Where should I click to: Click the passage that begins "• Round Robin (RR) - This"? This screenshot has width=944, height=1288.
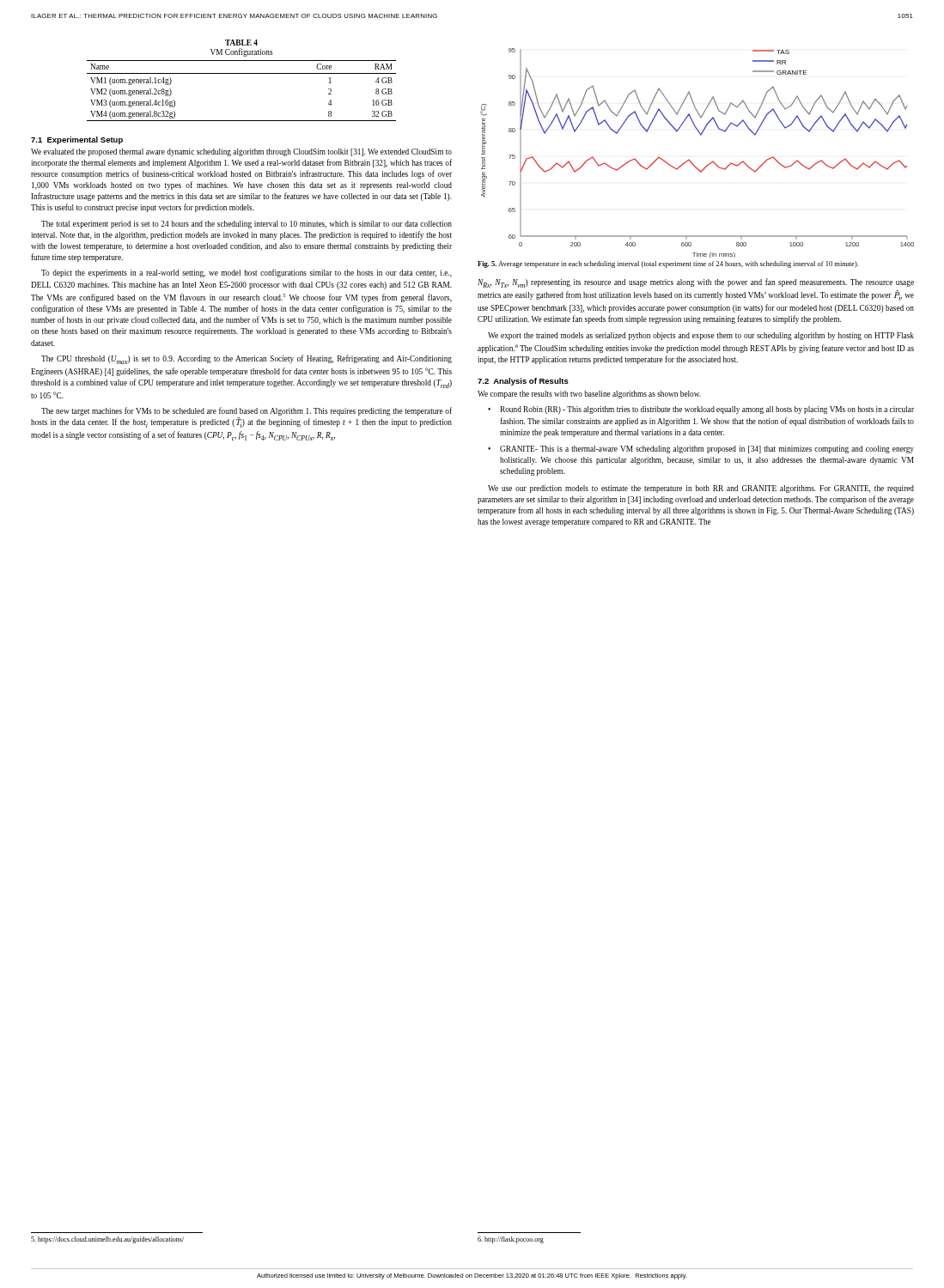(x=701, y=422)
